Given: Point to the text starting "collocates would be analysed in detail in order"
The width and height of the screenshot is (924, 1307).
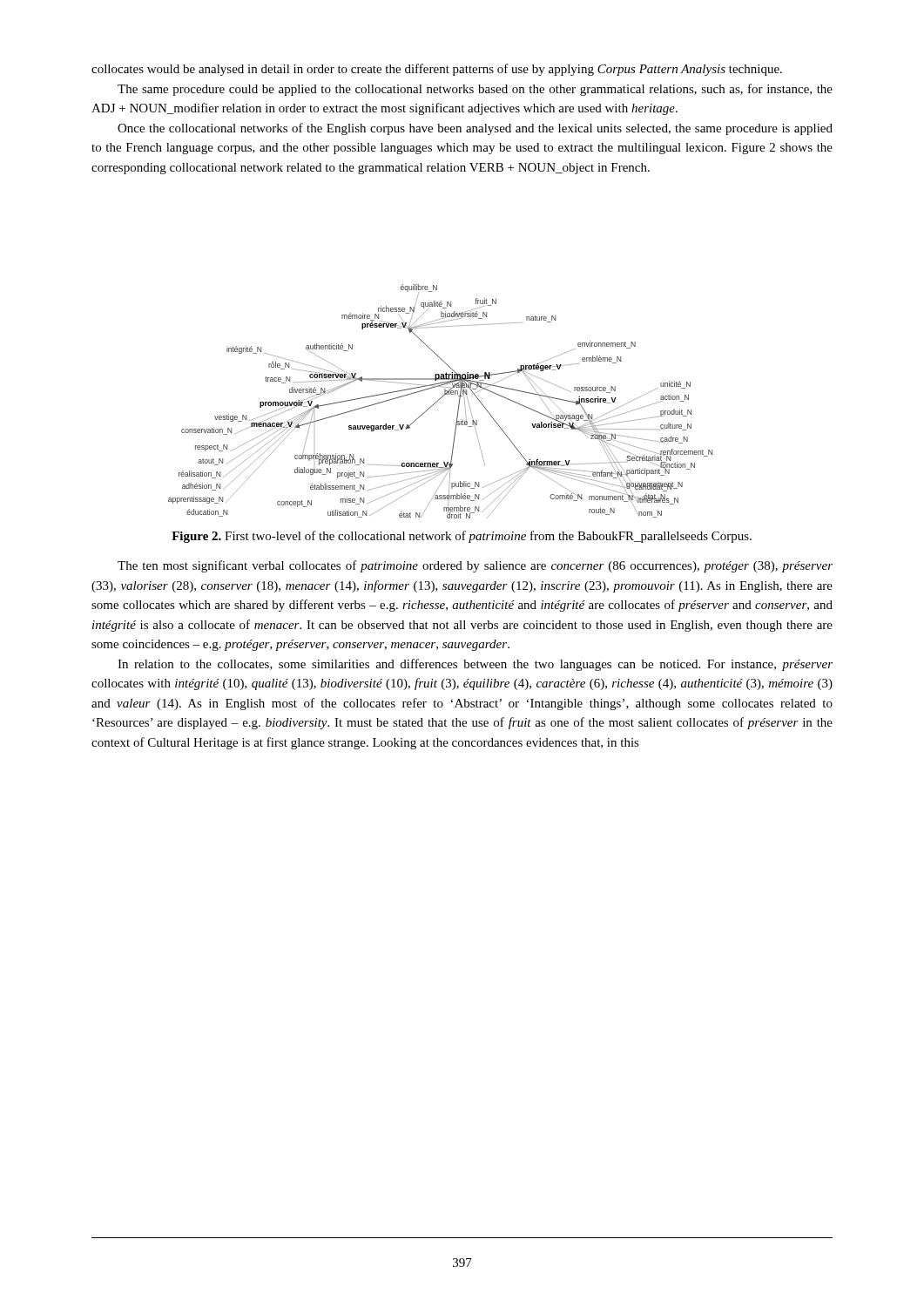Looking at the screenshot, I should 462,118.
